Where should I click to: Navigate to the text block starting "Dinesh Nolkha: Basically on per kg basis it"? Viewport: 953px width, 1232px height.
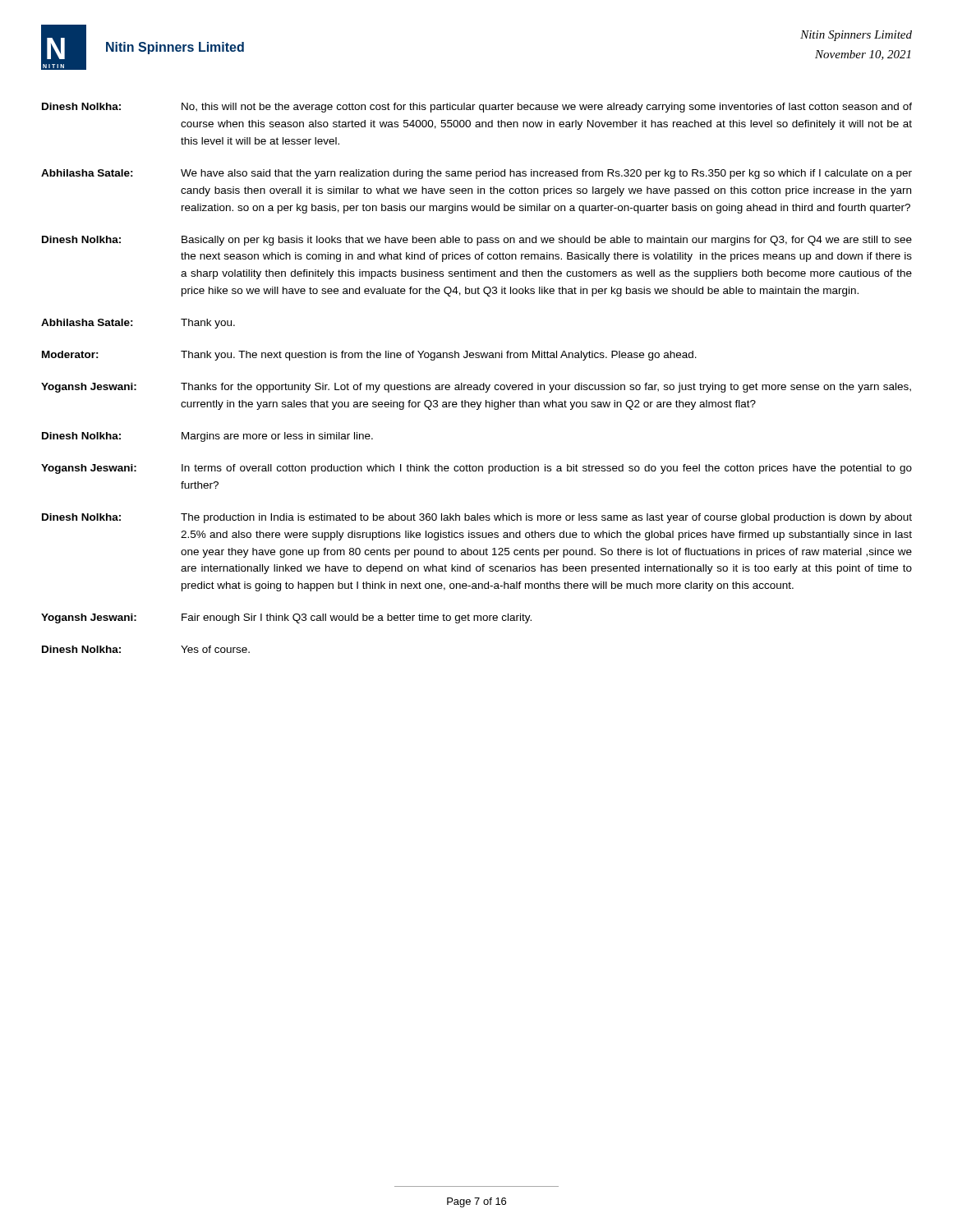(476, 266)
